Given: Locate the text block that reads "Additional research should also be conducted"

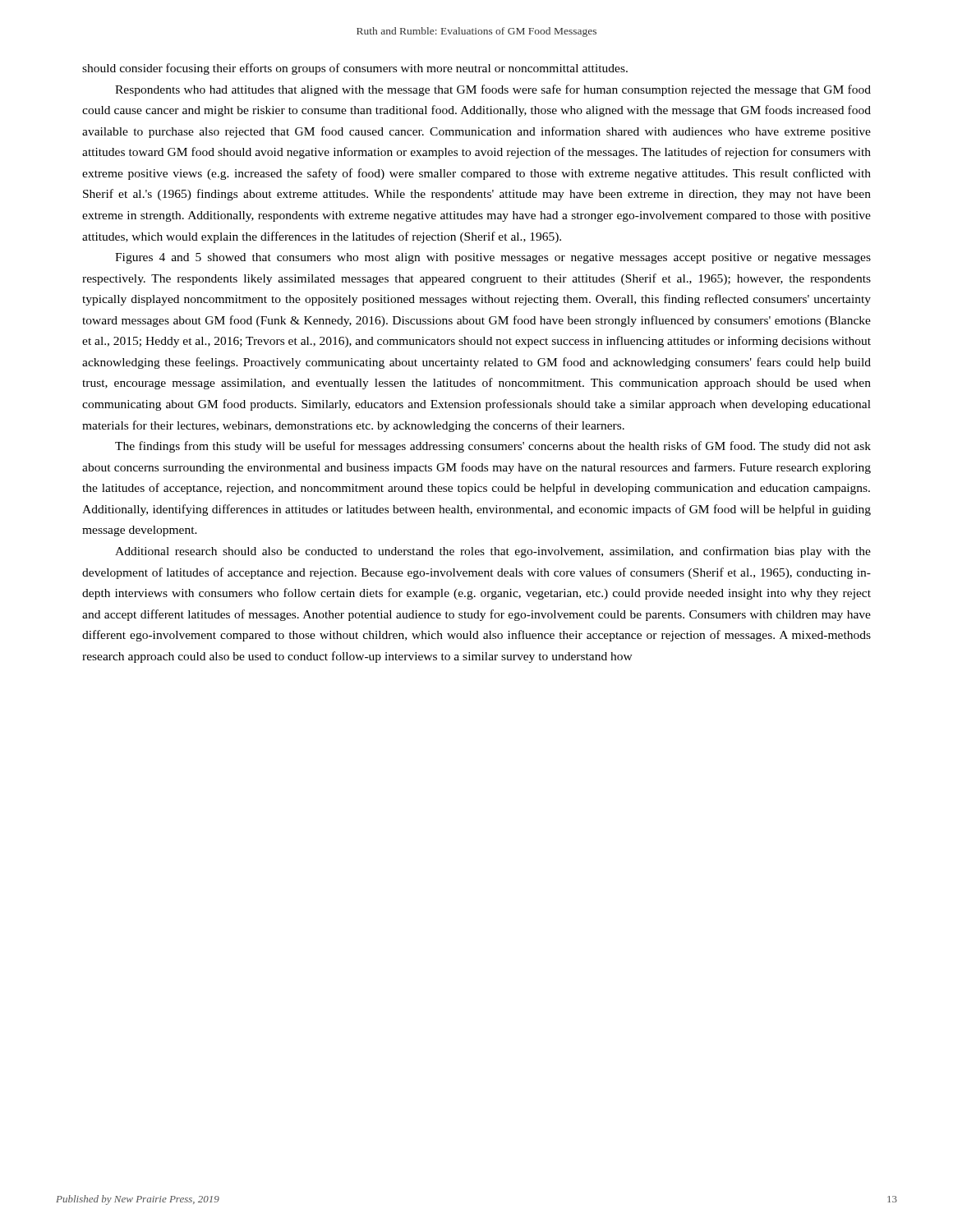Looking at the screenshot, I should [x=476, y=603].
